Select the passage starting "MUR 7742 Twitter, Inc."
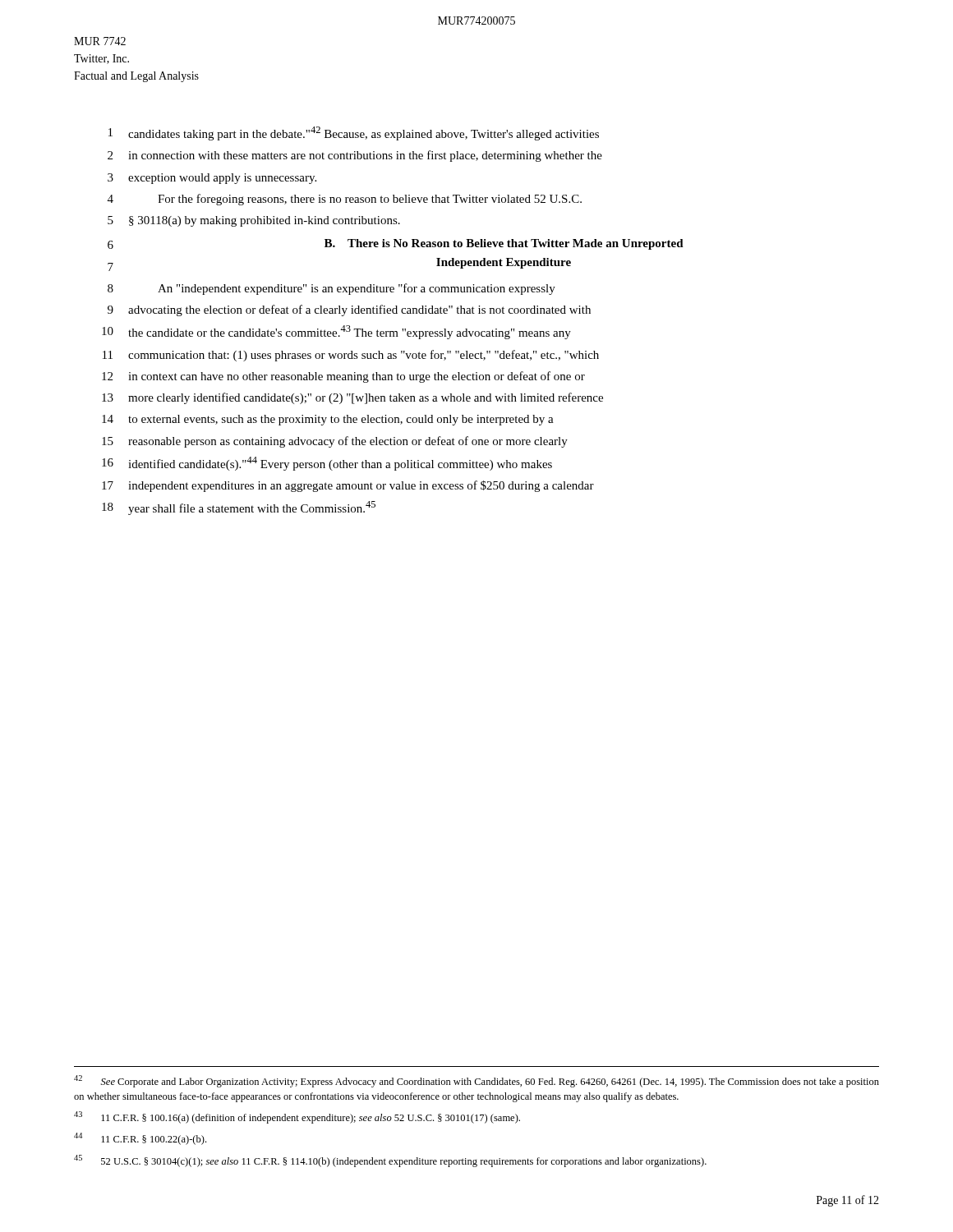This screenshot has height=1232, width=953. click(136, 59)
